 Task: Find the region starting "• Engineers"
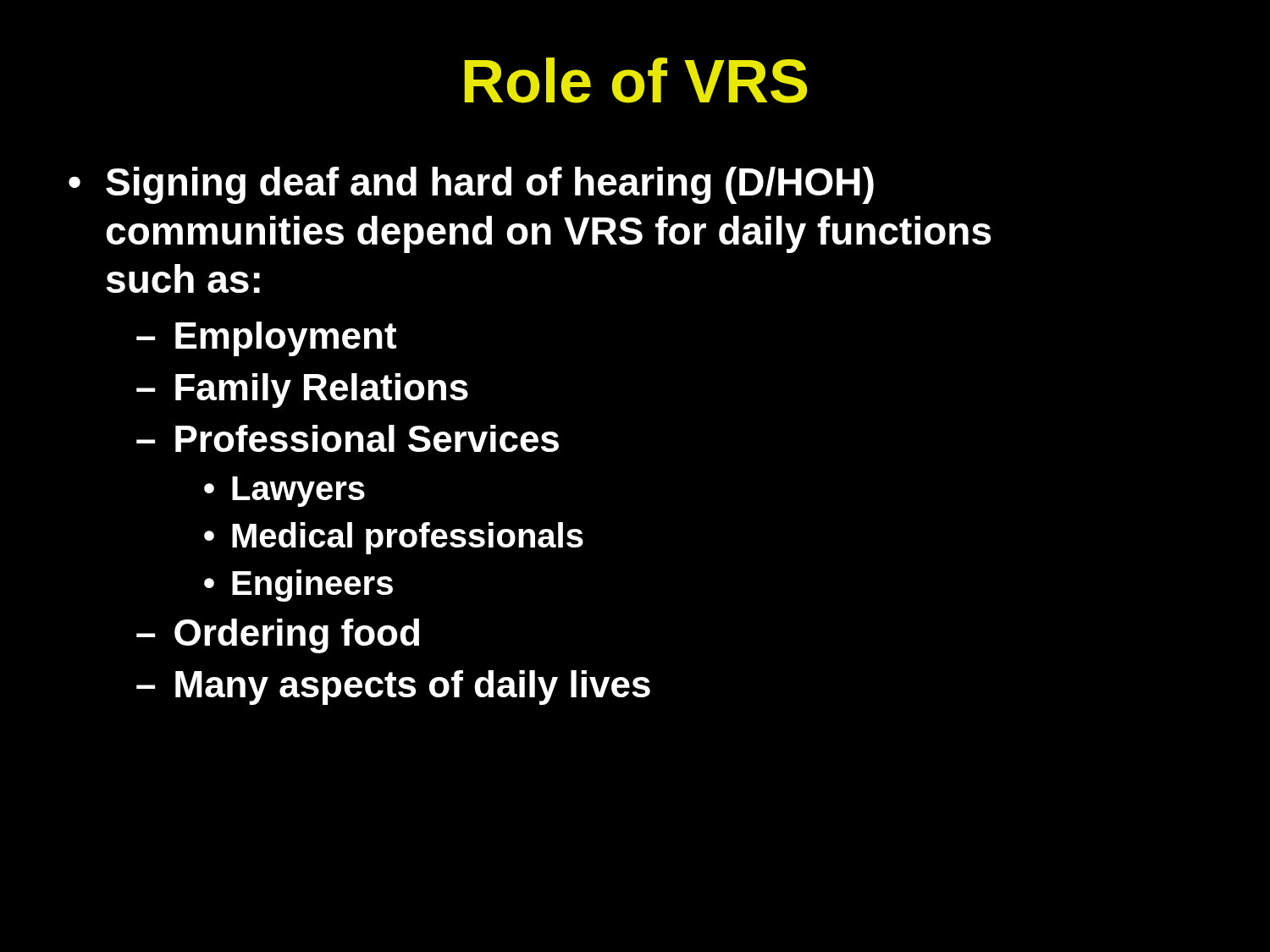tap(299, 583)
